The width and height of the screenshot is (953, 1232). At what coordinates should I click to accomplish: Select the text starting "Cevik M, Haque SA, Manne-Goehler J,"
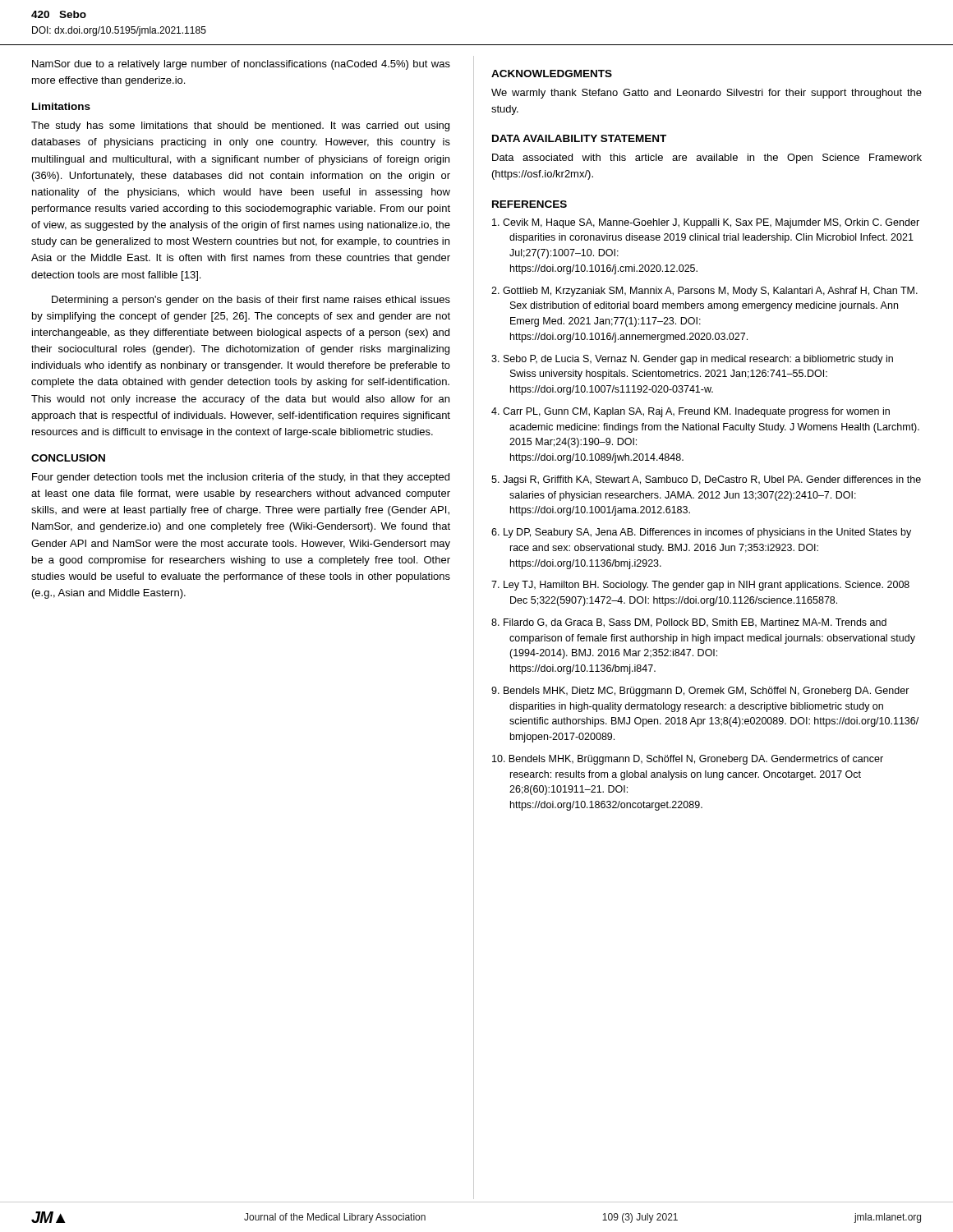(705, 245)
